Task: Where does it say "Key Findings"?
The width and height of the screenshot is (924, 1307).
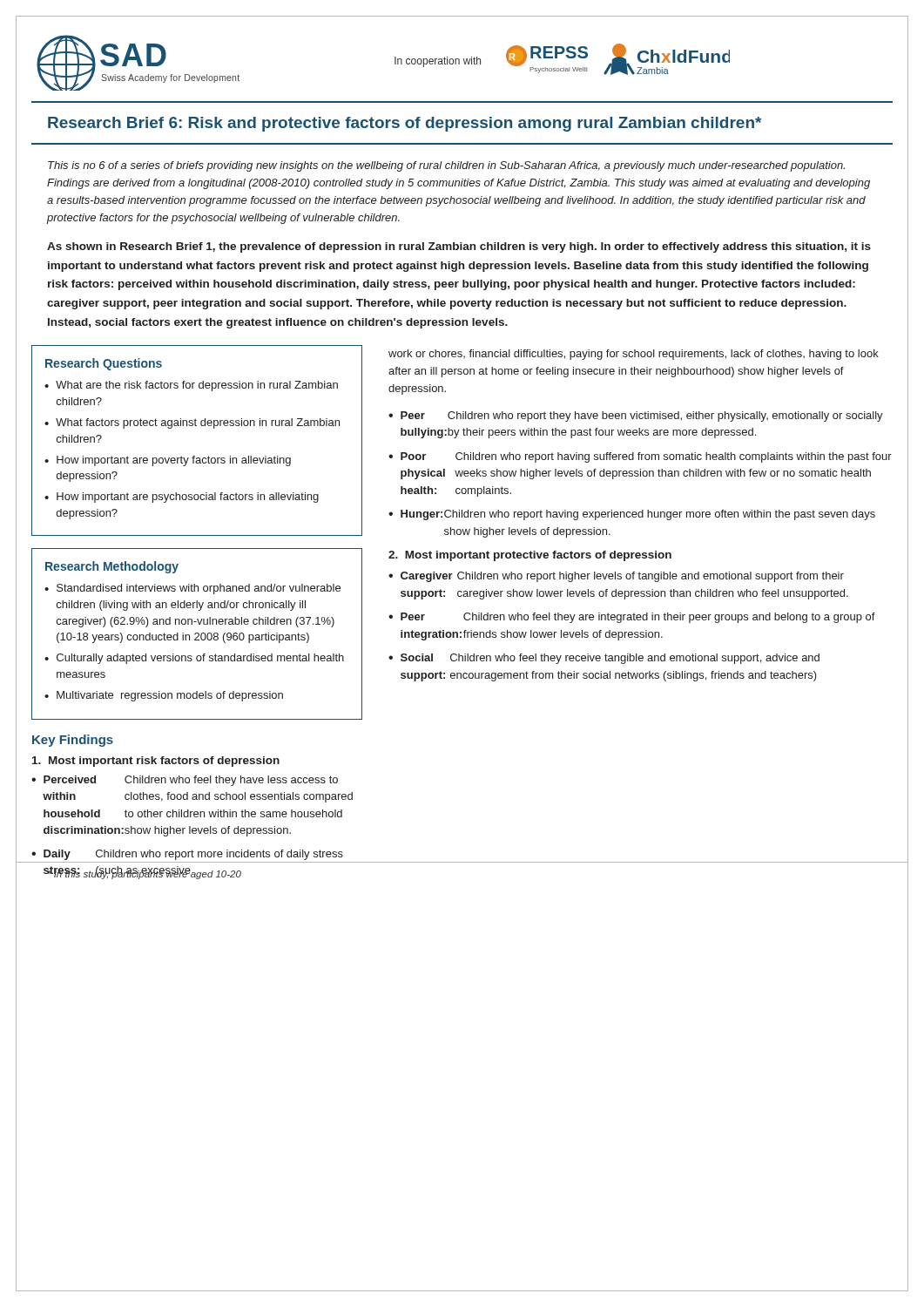Action: point(72,739)
